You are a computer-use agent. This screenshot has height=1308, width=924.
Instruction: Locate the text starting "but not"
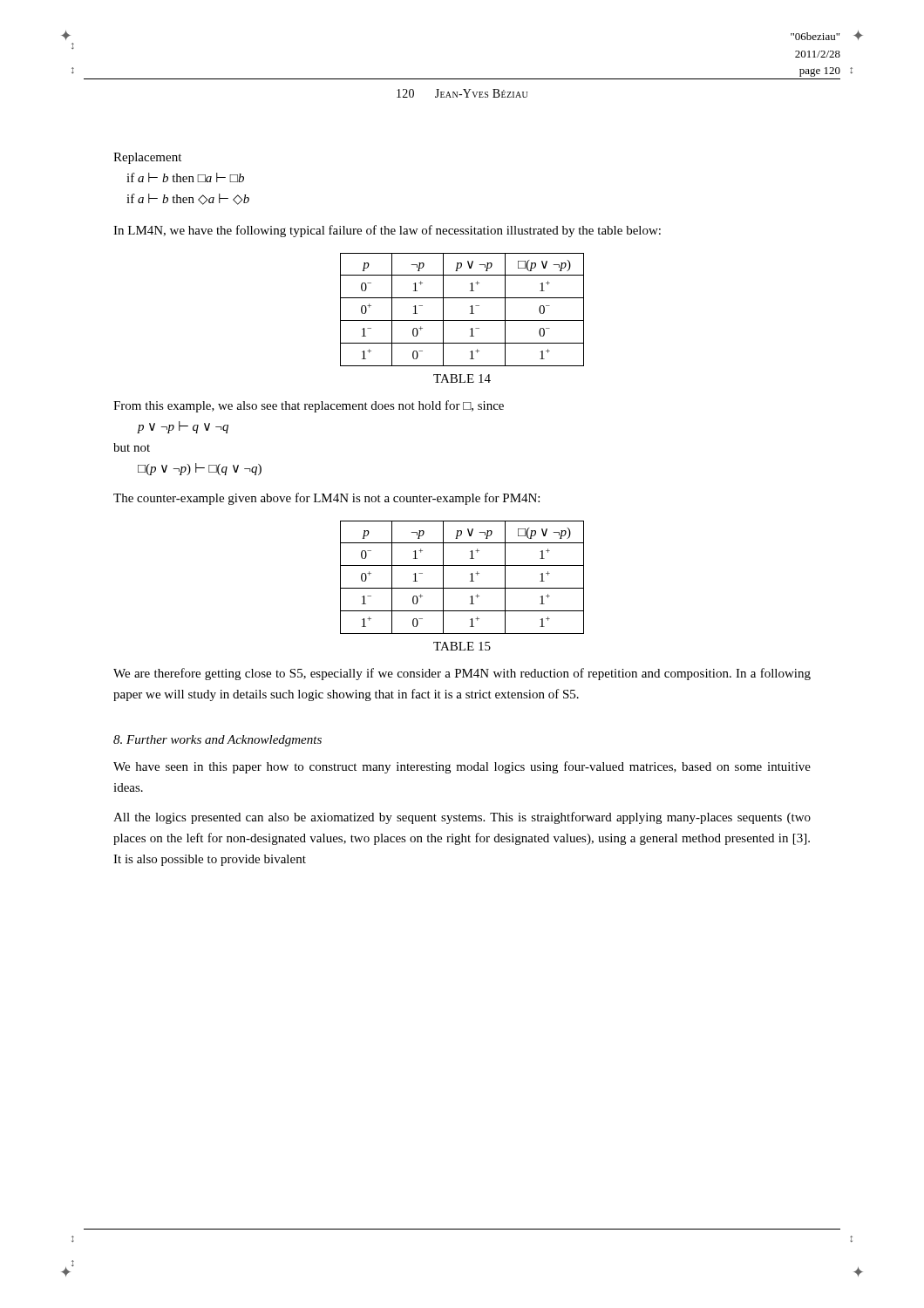pyautogui.click(x=132, y=447)
